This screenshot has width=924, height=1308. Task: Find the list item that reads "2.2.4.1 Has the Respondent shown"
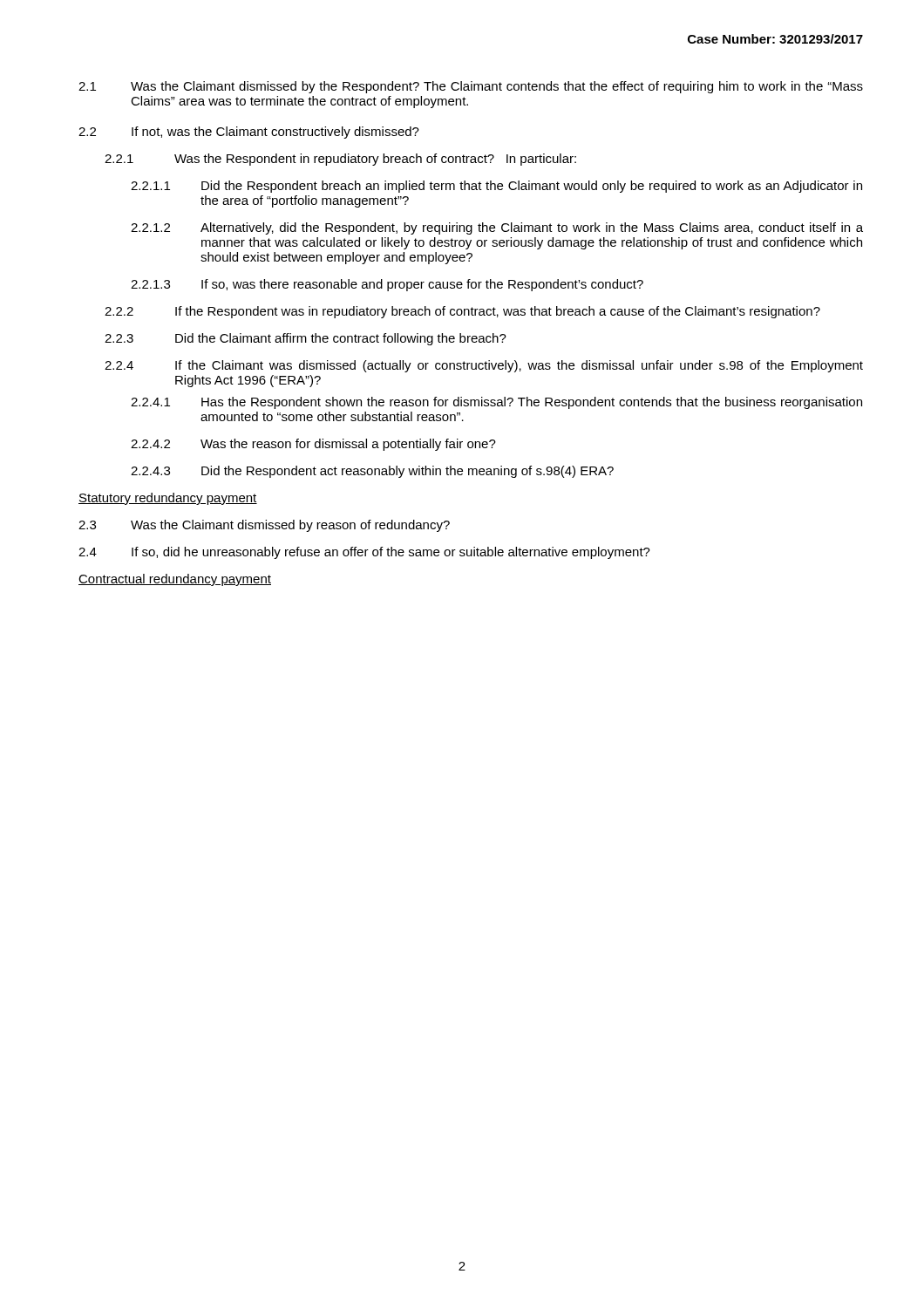pyautogui.click(x=497, y=409)
